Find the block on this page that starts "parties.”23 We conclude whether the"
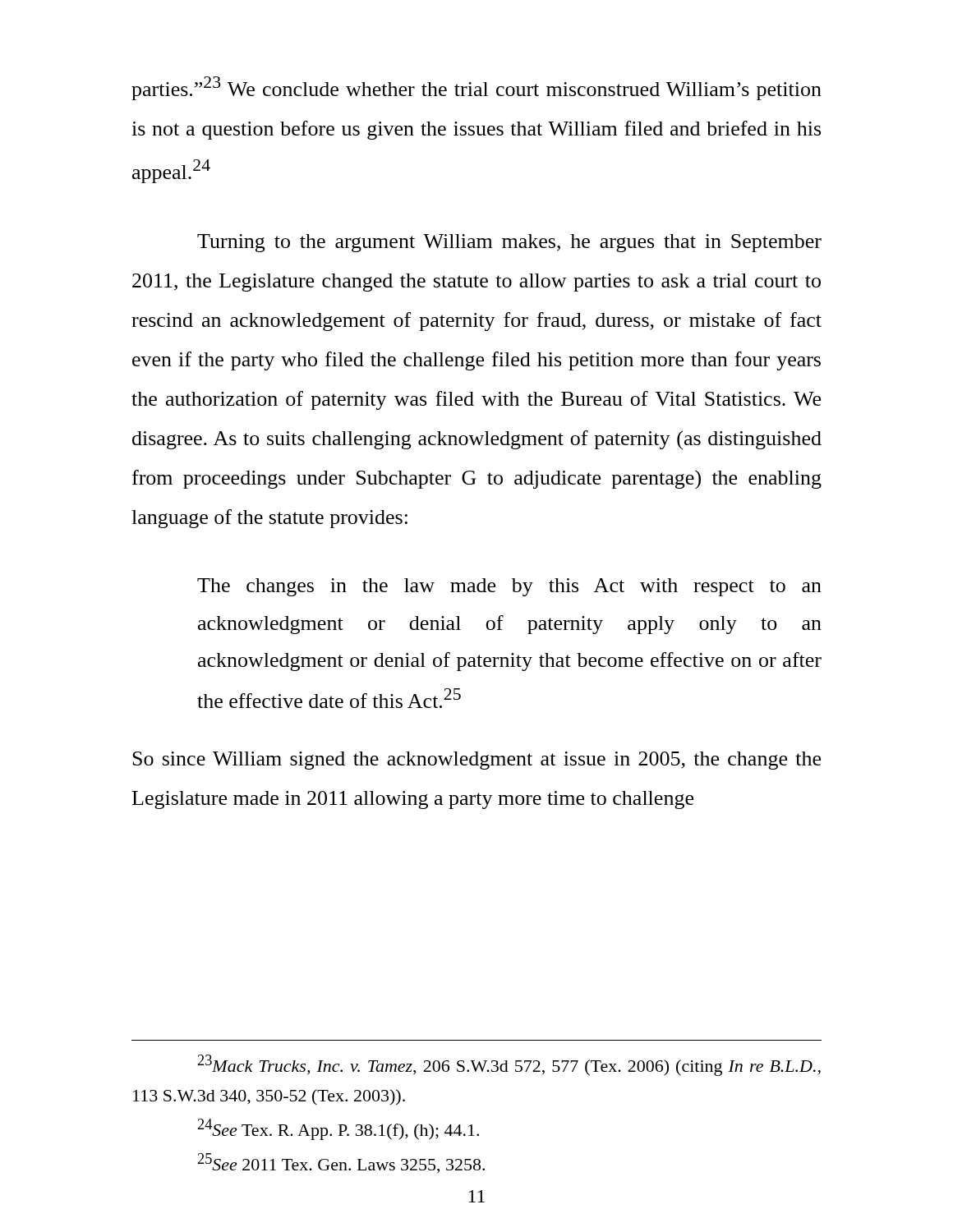The height and width of the screenshot is (1232, 953). [x=476, y=302]
